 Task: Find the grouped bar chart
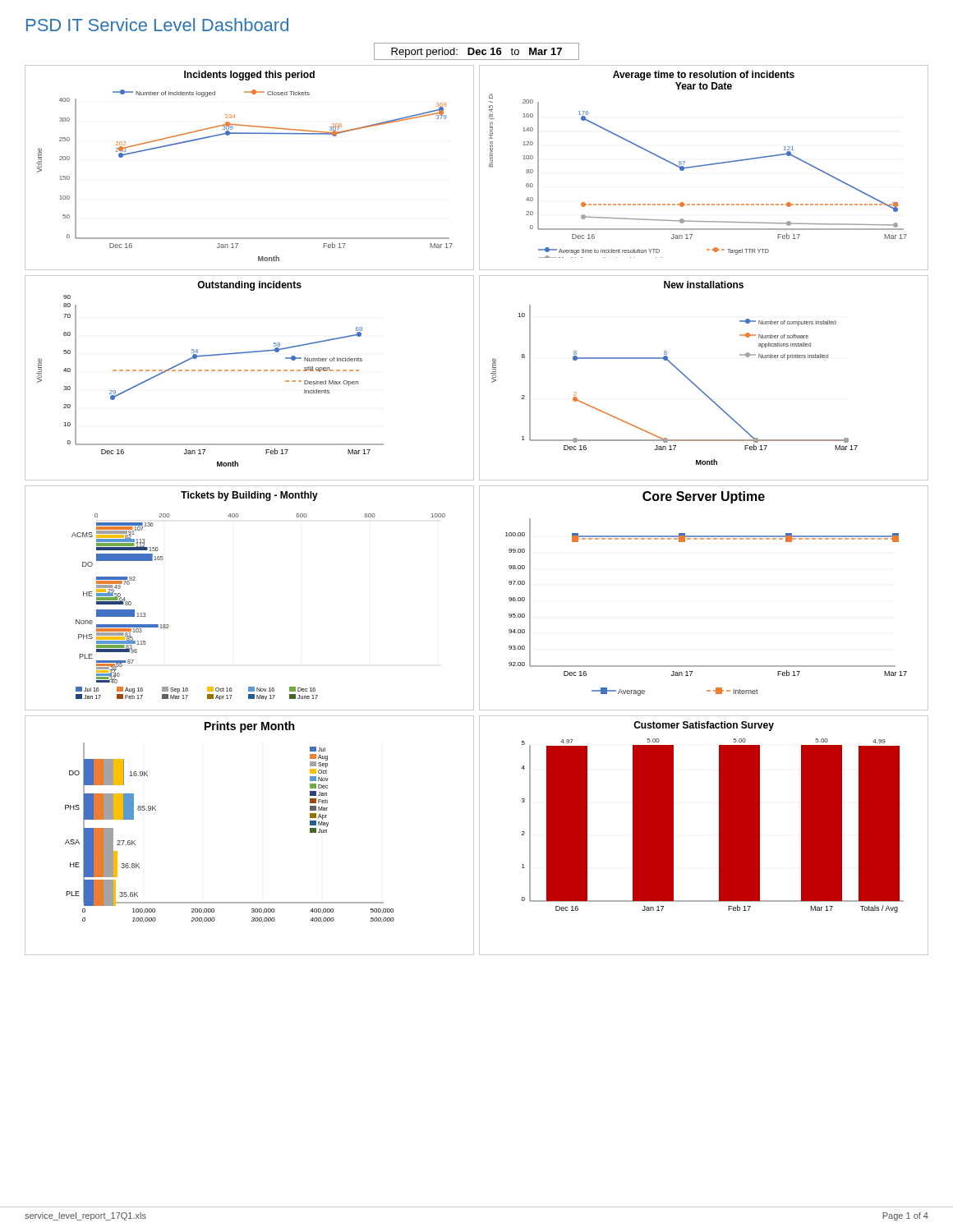pyautogui.click(x=249, y=598)
